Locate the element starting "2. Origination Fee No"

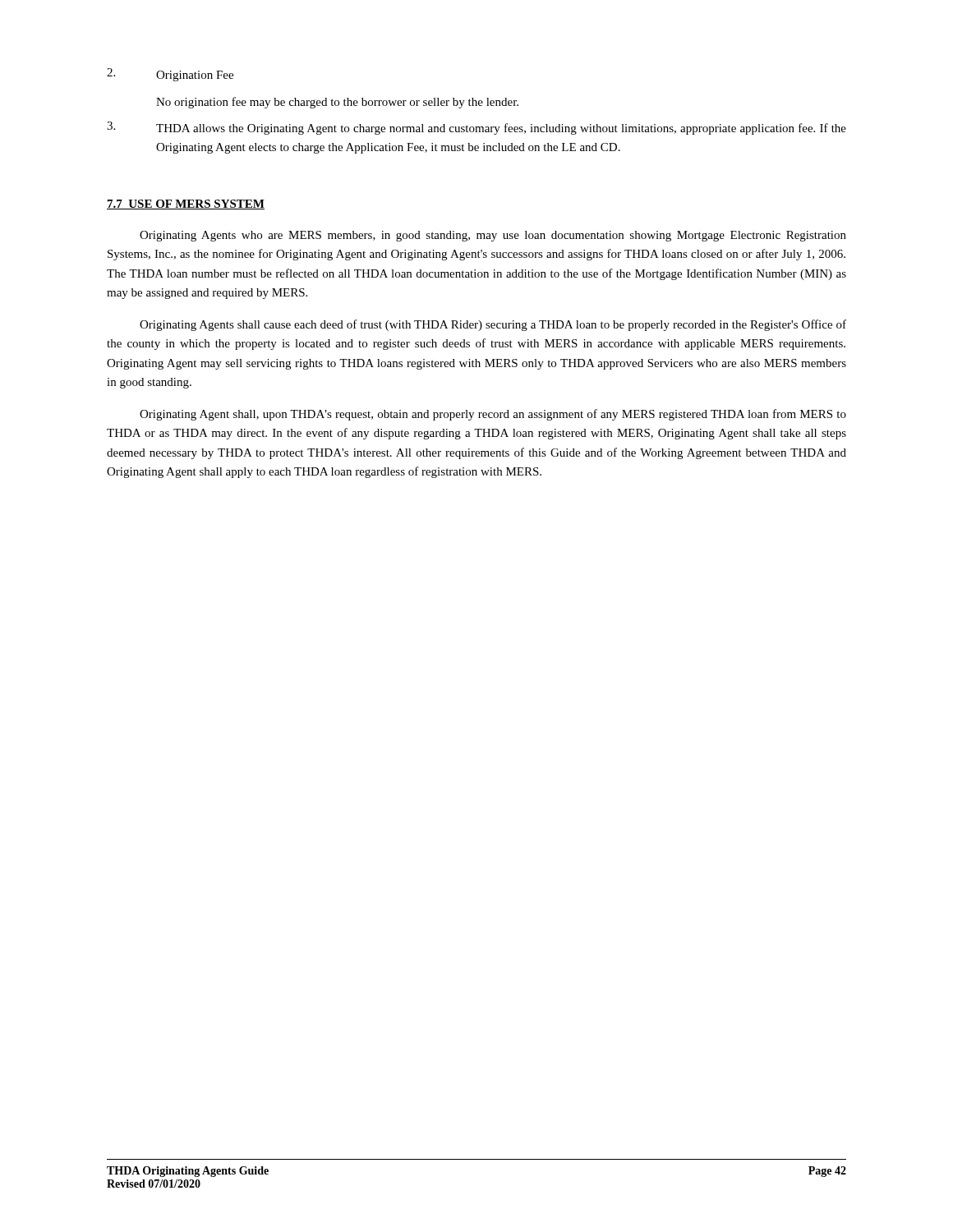coord(476,88)
